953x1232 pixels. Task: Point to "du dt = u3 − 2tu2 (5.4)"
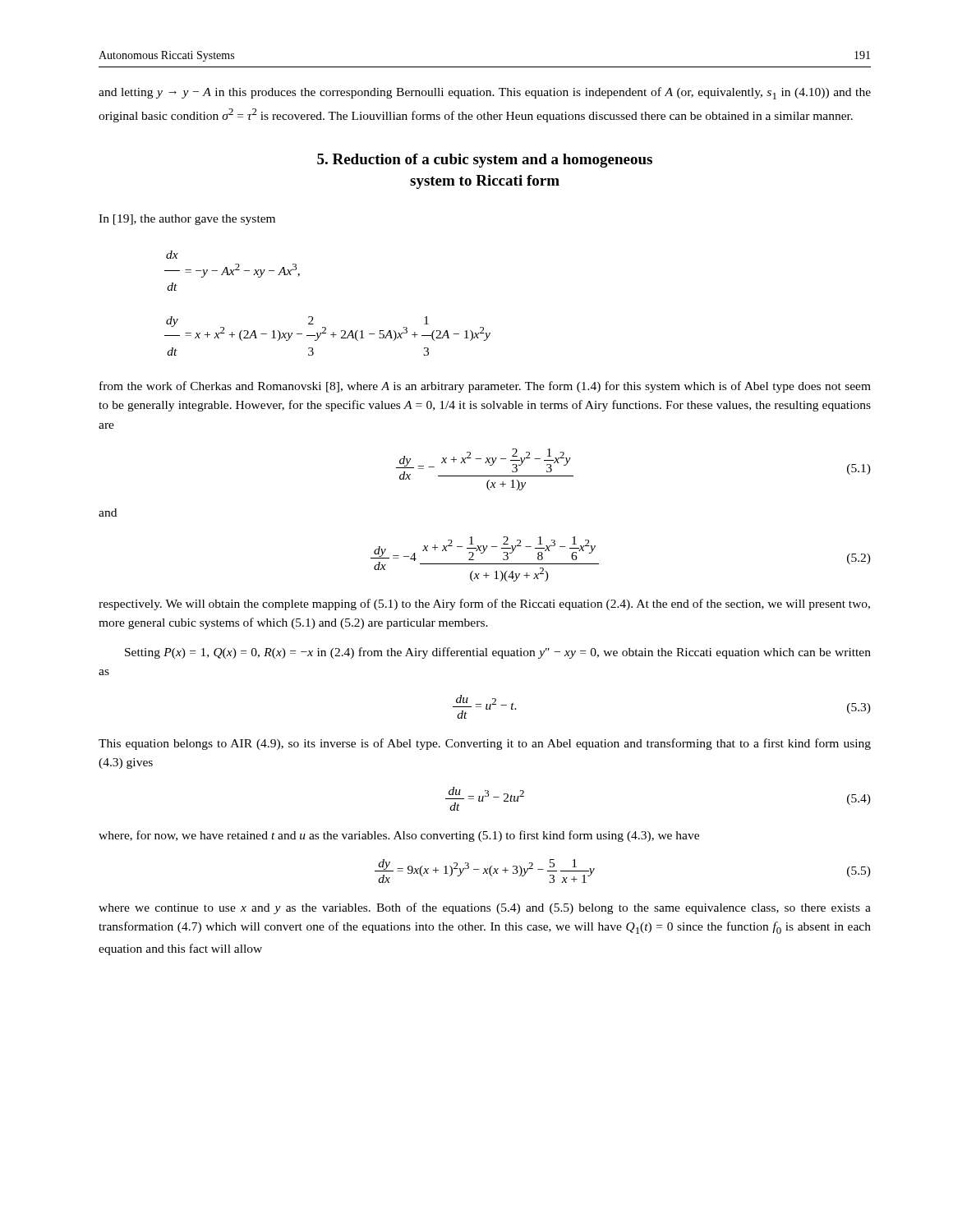point(455,799)
